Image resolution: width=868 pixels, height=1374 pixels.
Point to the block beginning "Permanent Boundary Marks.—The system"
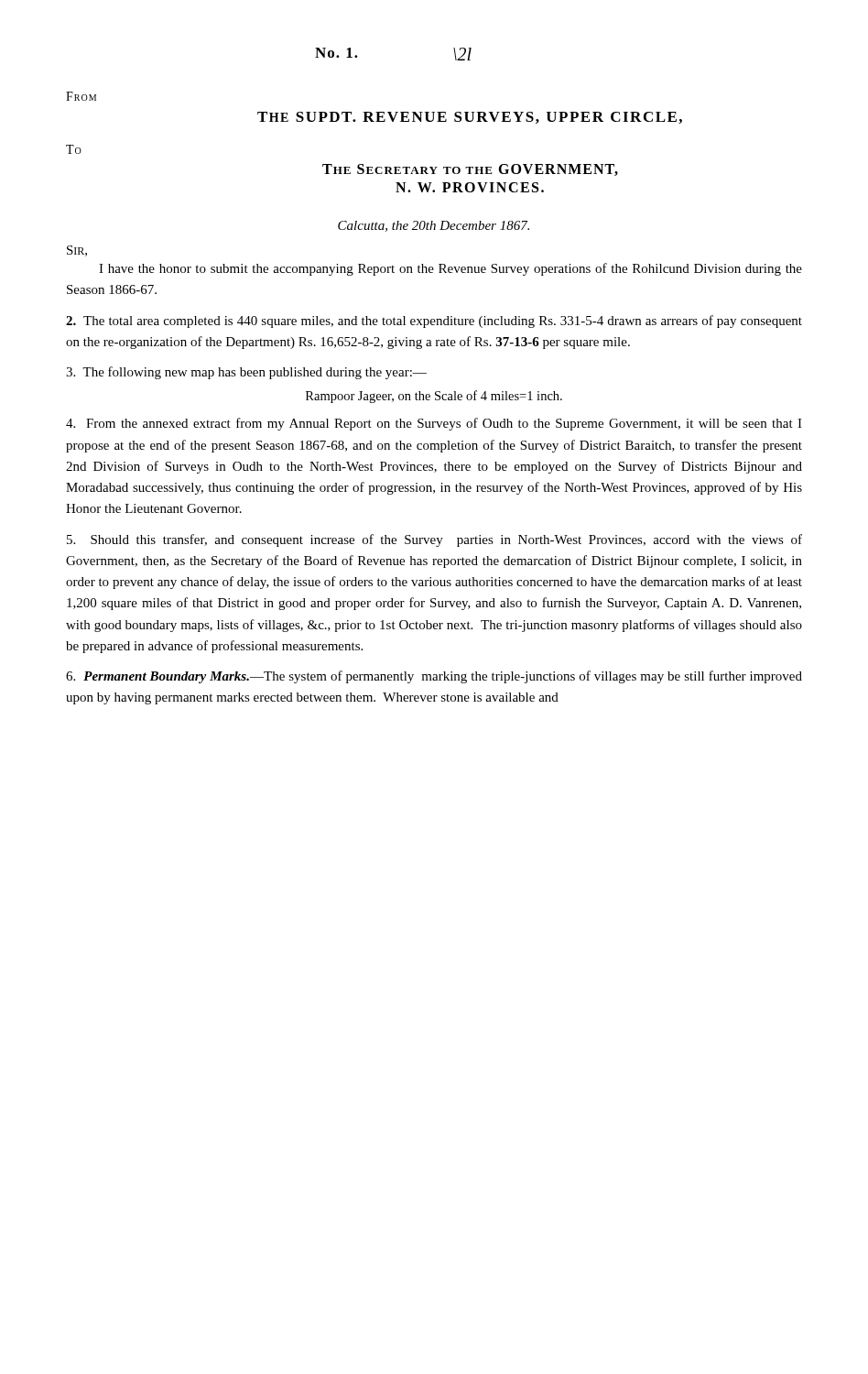[x=434, y=687]
